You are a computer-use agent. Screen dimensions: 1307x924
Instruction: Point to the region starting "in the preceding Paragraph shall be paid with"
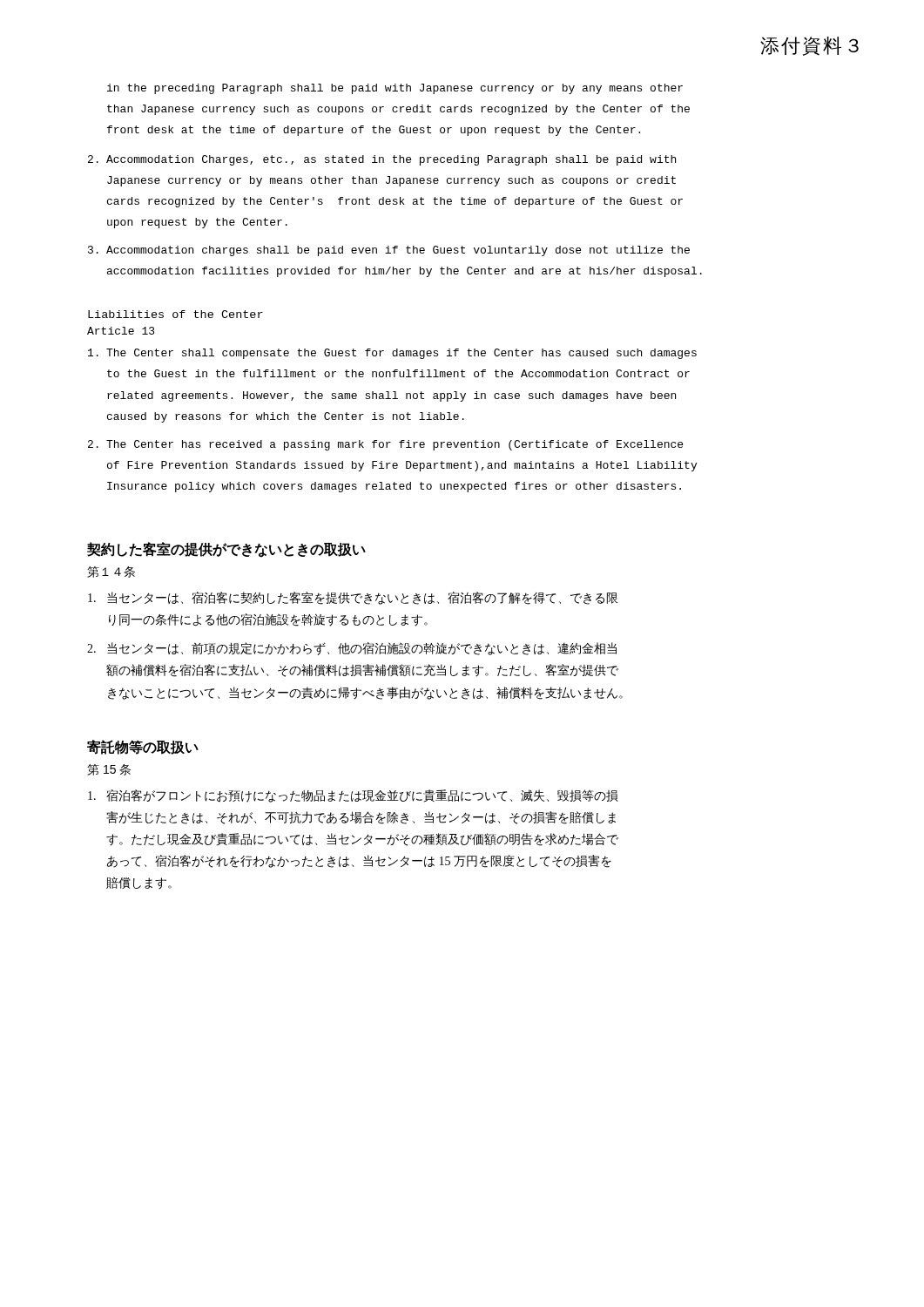click(398, 109)
